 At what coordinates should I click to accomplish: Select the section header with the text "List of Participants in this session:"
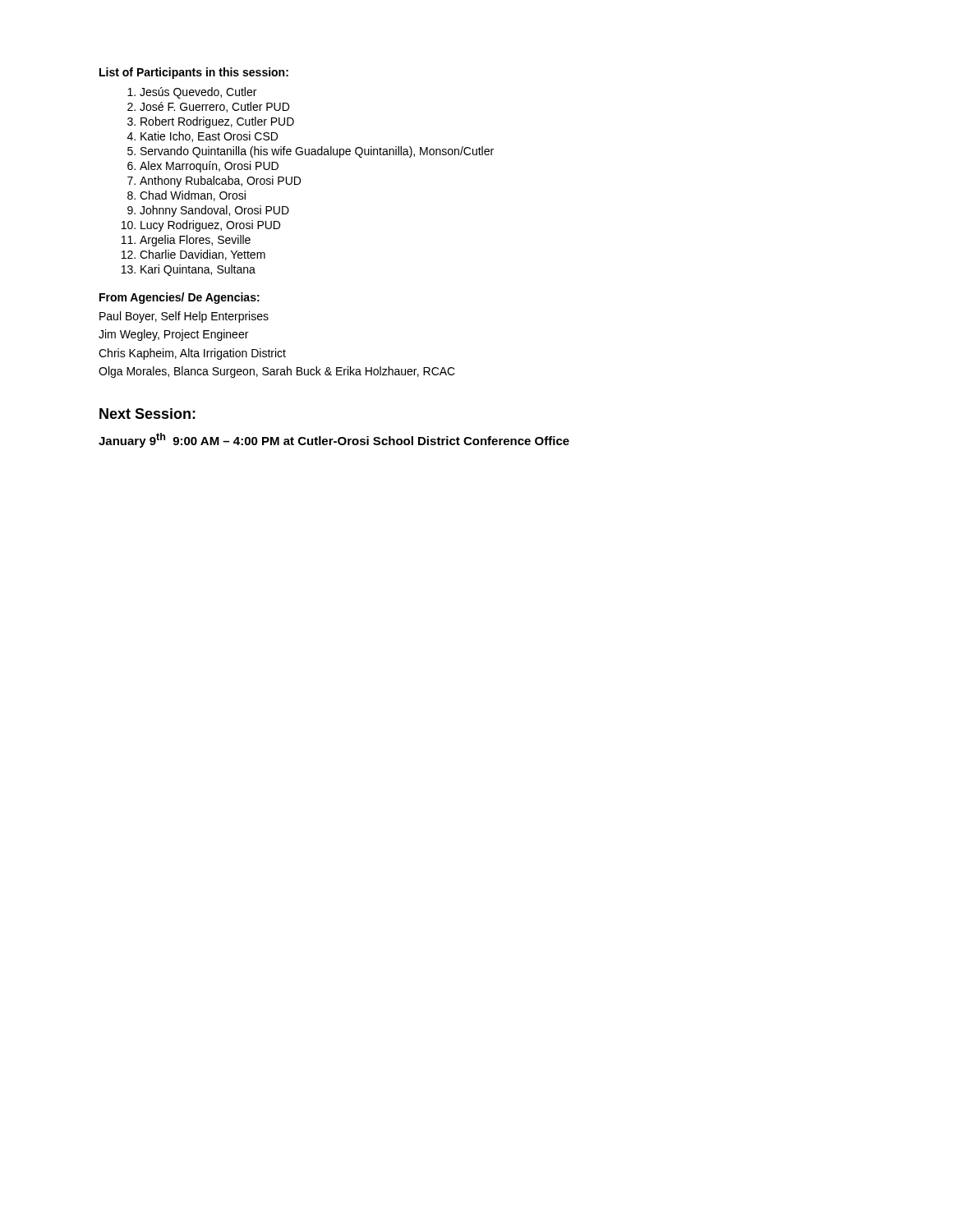point(194,72)
